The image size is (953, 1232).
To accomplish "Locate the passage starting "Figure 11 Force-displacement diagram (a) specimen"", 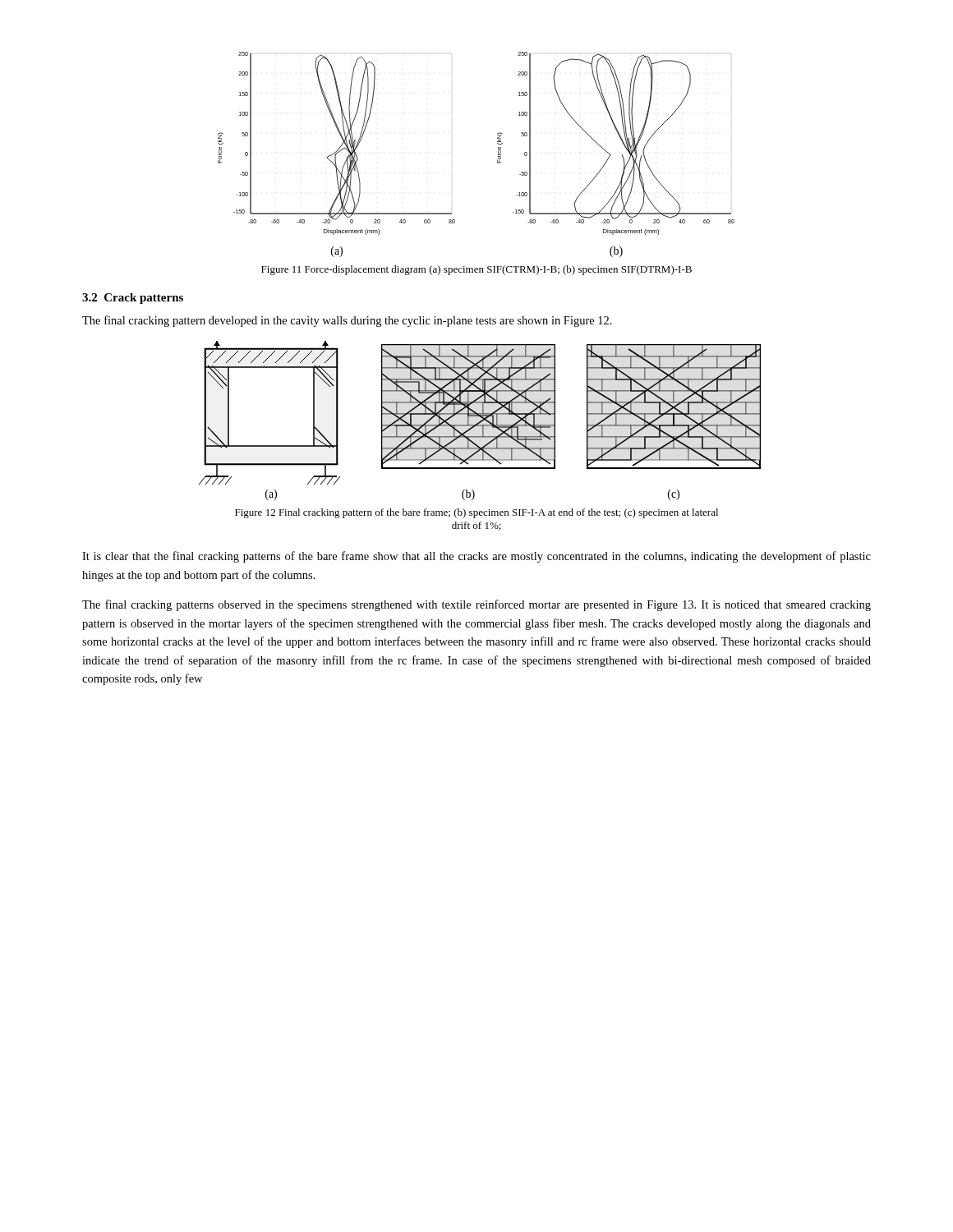I will click(476, 269).
